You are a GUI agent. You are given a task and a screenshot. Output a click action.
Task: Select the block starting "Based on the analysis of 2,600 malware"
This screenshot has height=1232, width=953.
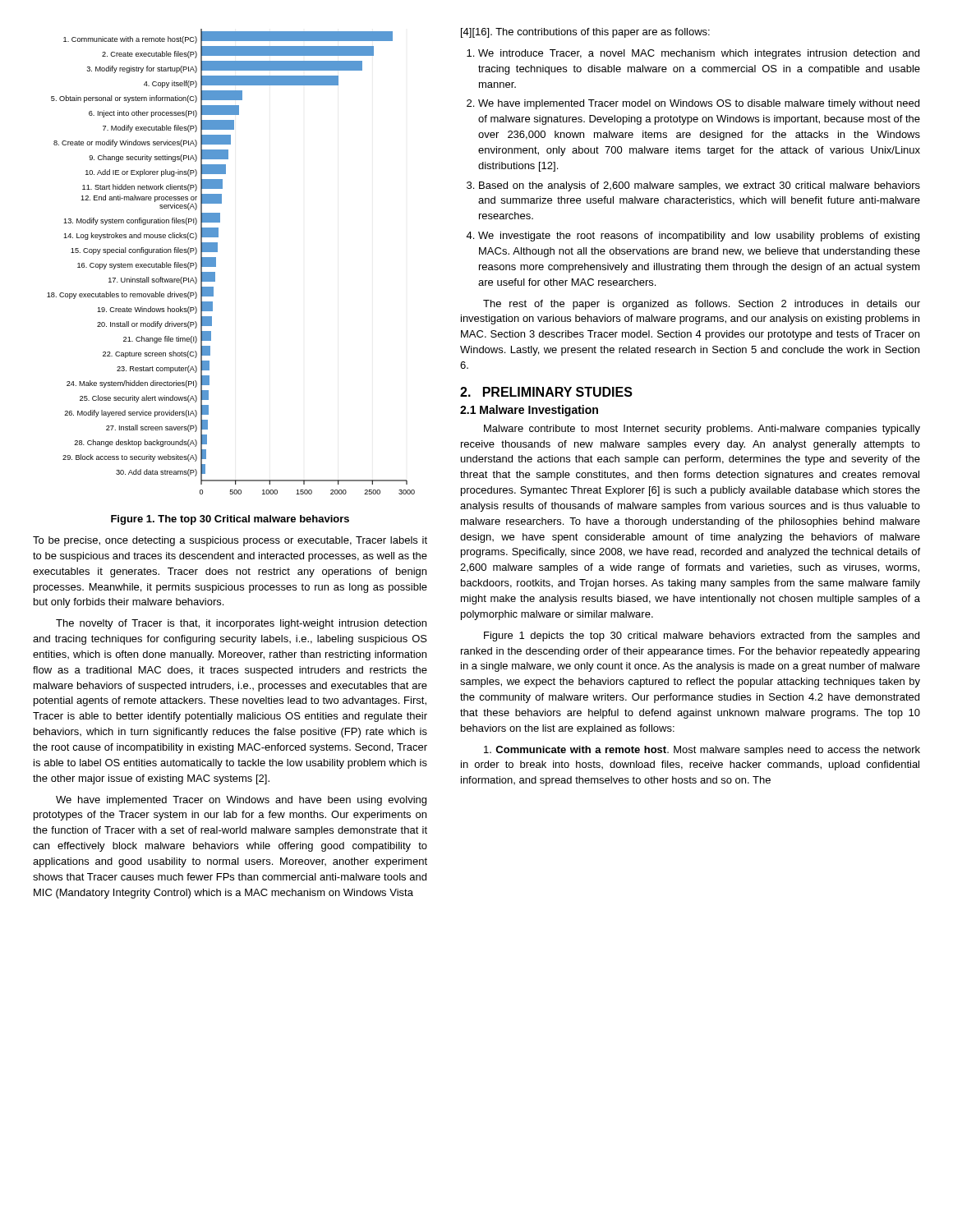point(699,200)
